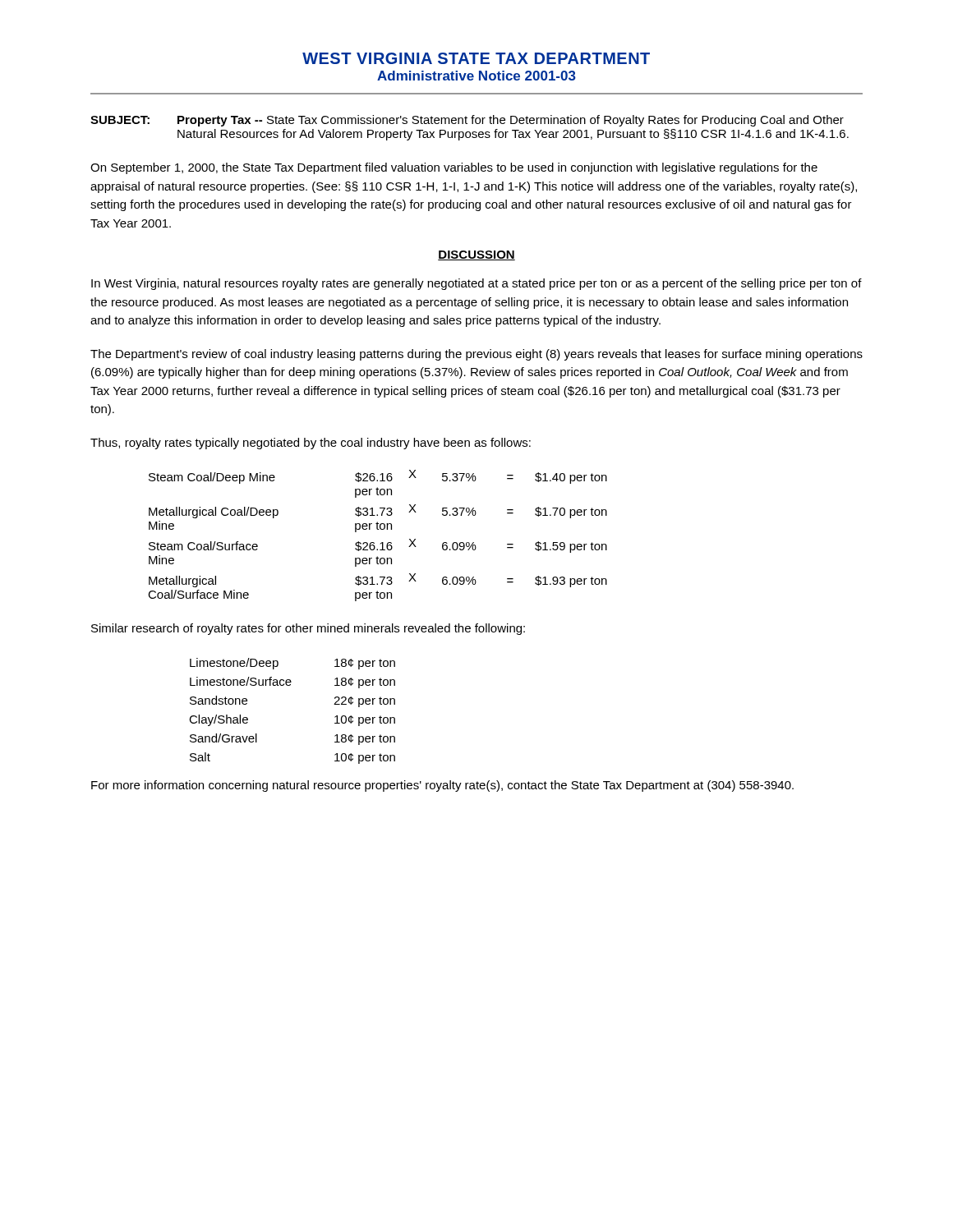Click on the text block that reads "Similar research of royalty rates"
953x1232 pixels.
[x=308, y=628]
